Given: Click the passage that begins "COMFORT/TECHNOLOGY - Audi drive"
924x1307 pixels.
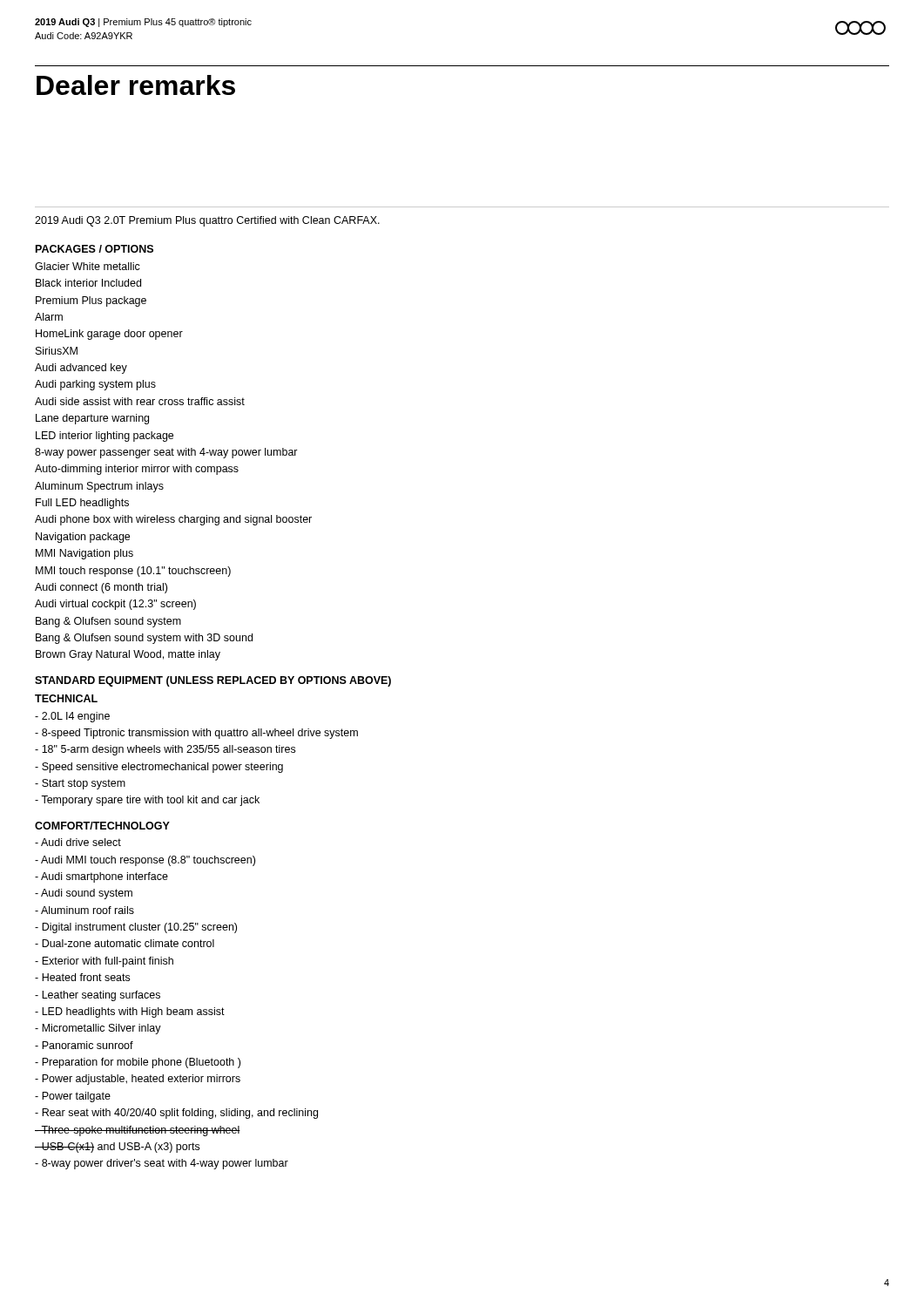Looking at the screenshot, I should click(x=102, y=826).
